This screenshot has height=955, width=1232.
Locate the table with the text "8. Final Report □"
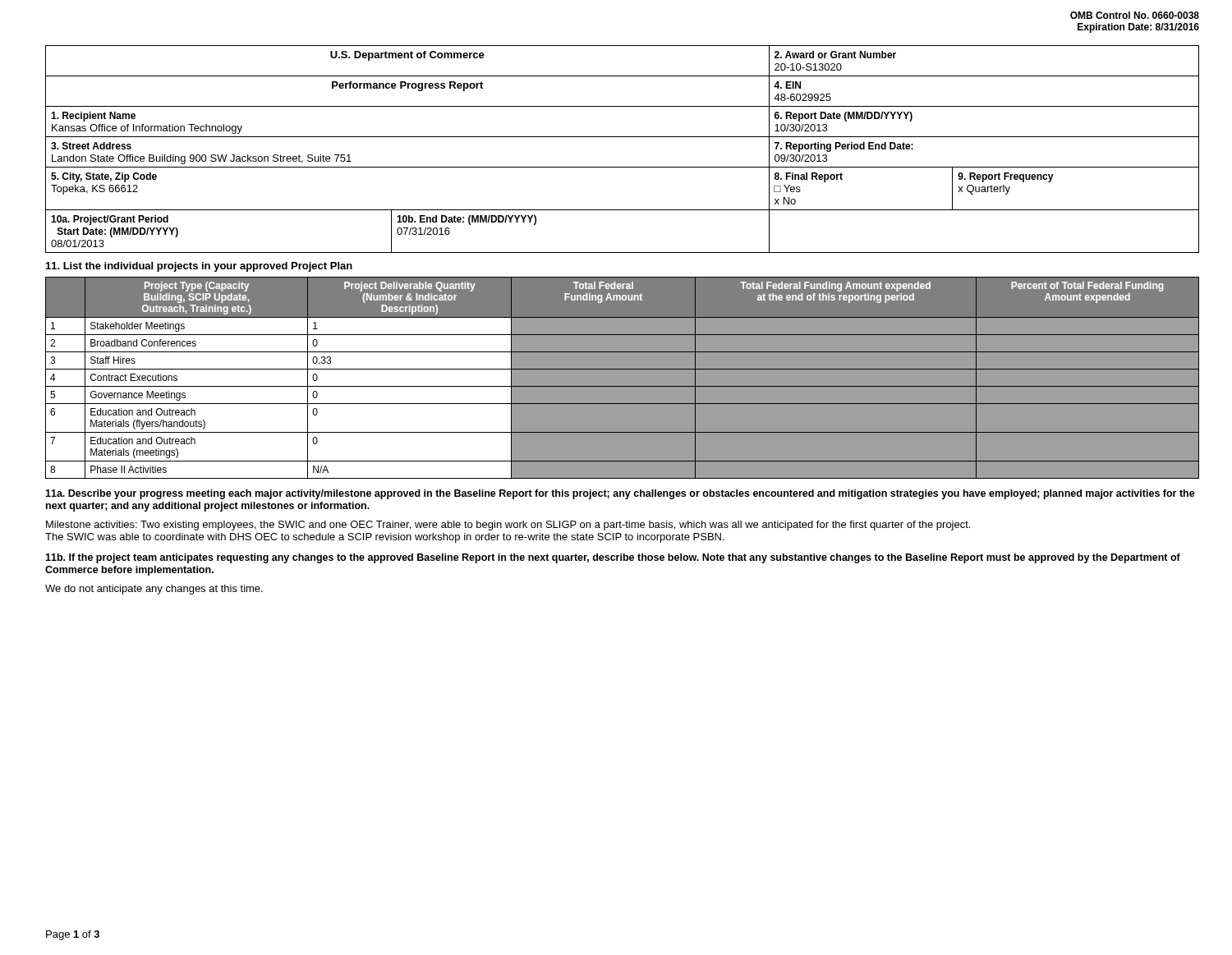click(x=622, y=149)
